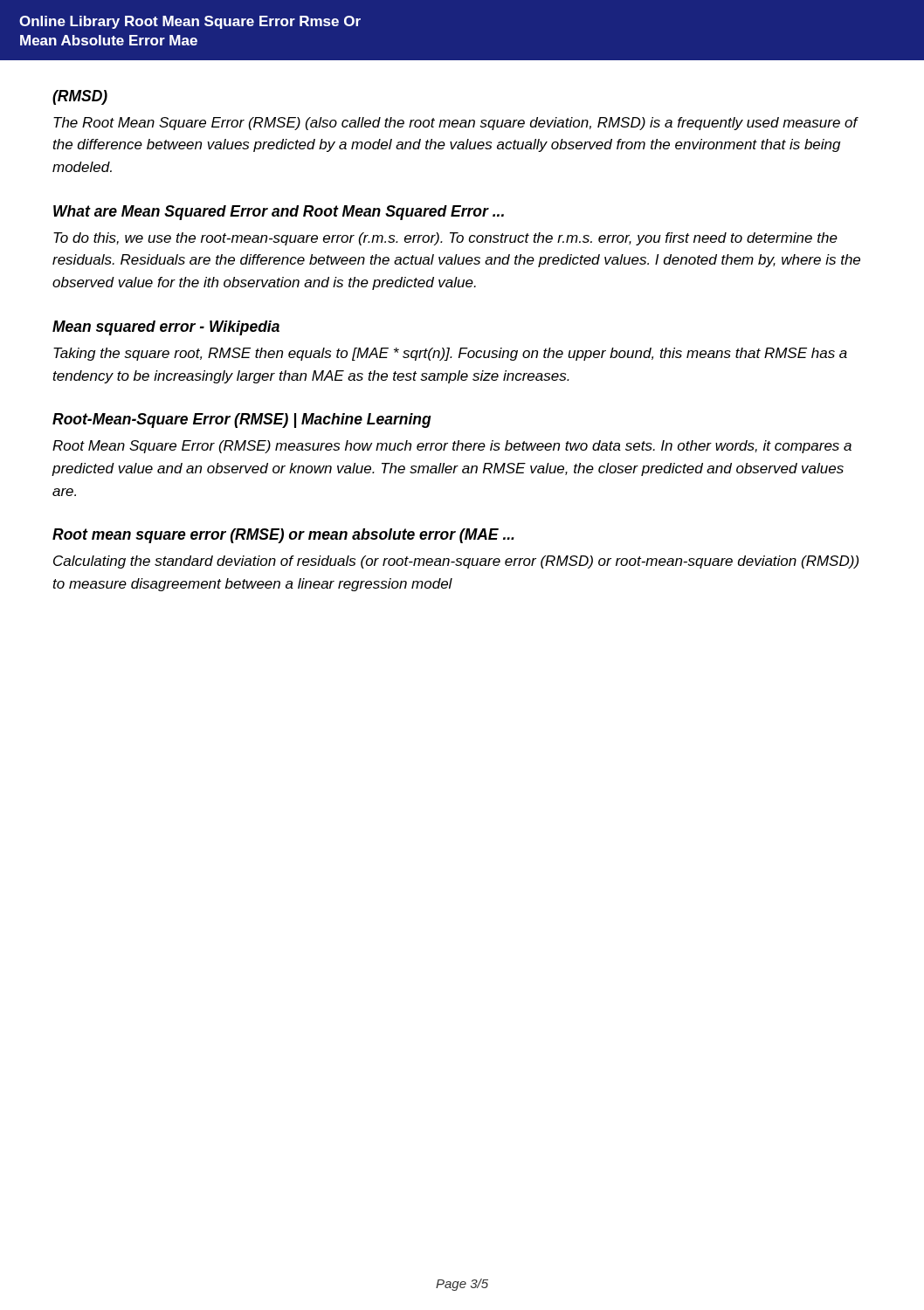Click on the section header that says "Root-Mean-Square Error (RMSE) | Machine"

pyautogui.click(x=242, y=420)
